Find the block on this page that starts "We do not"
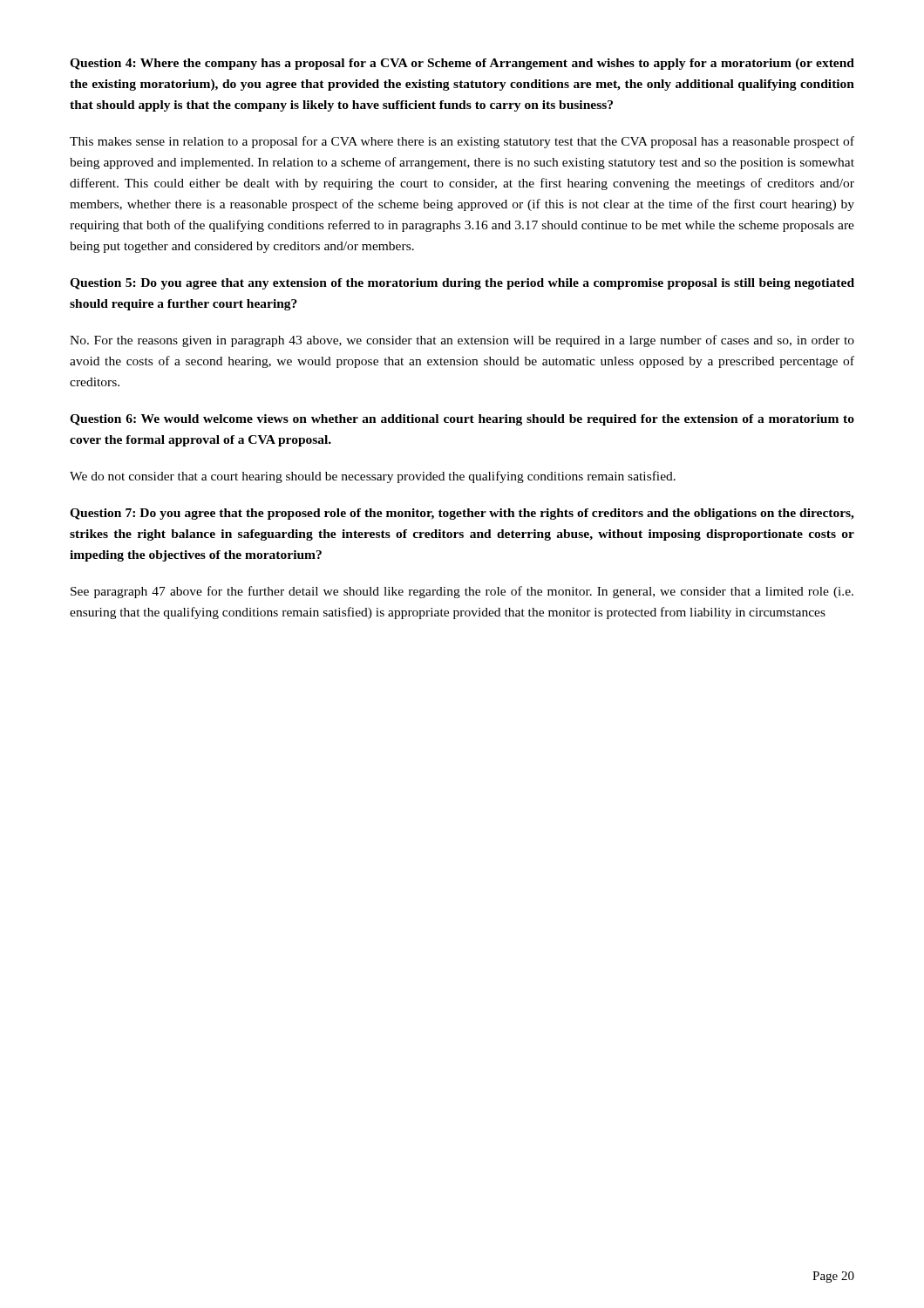Image resolution: width=924 pixels, height=1308 pixels. [x=373, y=476]
